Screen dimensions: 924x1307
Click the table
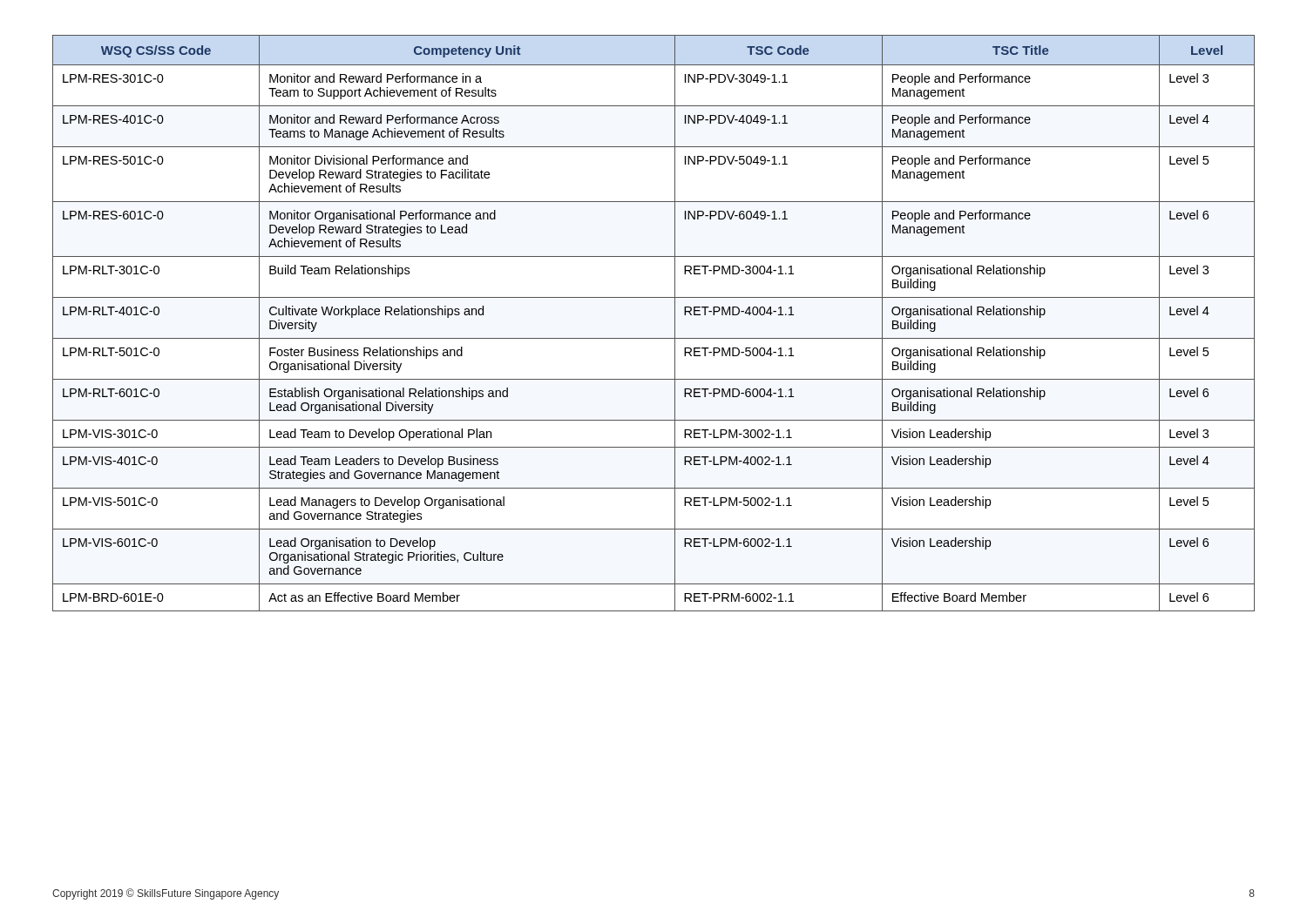(654, 323)
